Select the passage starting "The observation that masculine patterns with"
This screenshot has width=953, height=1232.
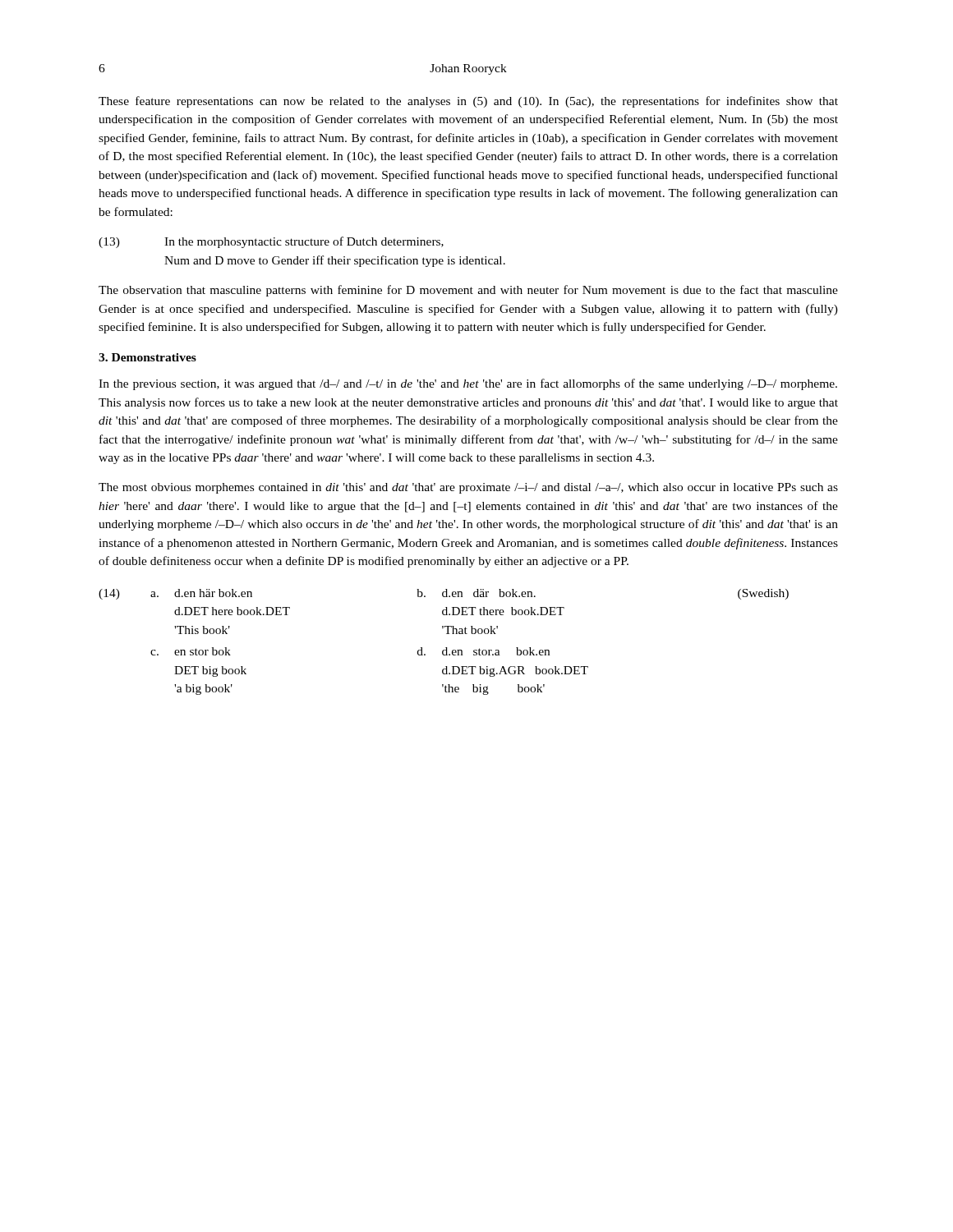point(468,309)
